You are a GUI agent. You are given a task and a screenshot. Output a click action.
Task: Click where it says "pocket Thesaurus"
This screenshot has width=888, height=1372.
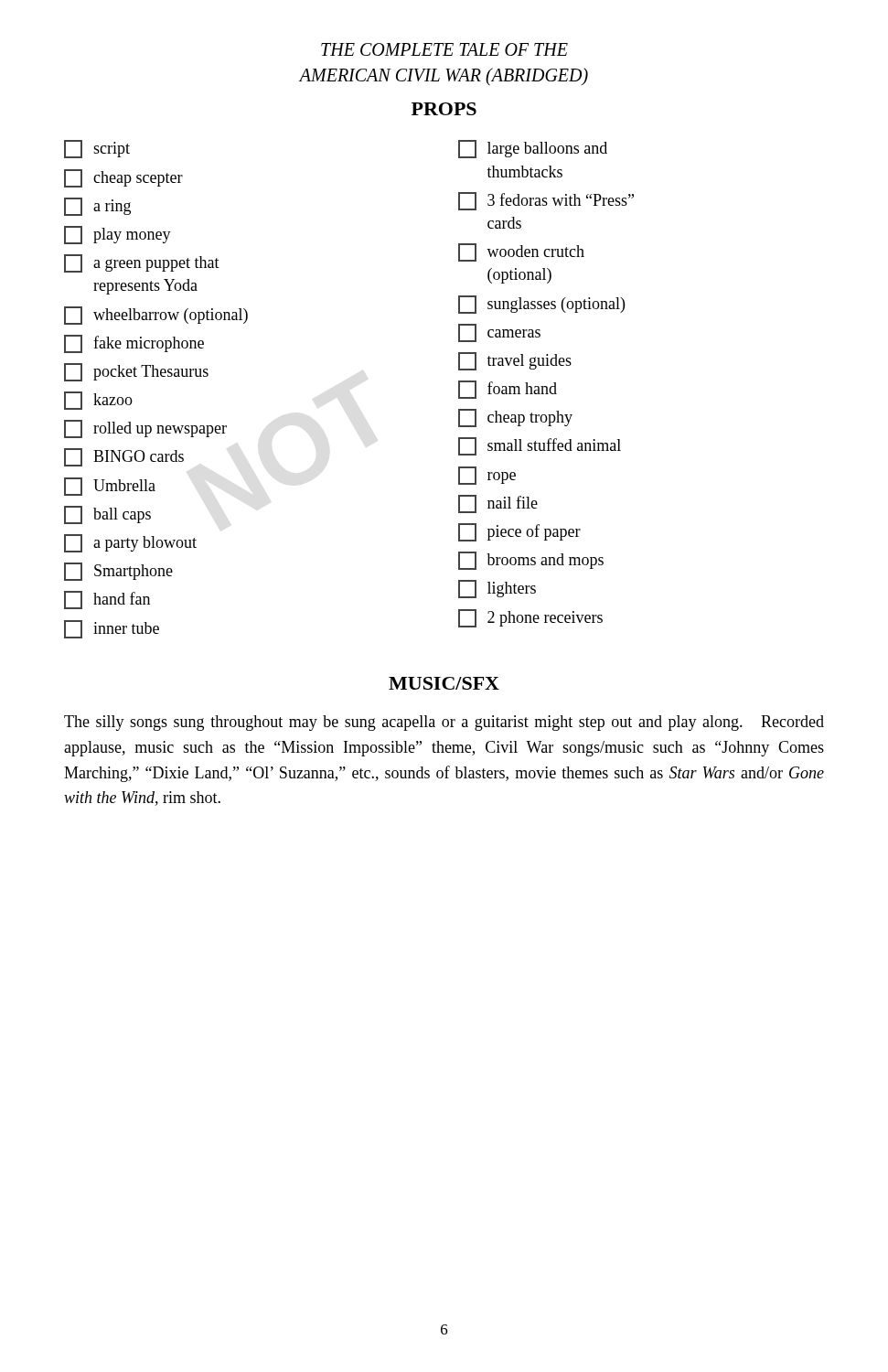coord(136,372)
